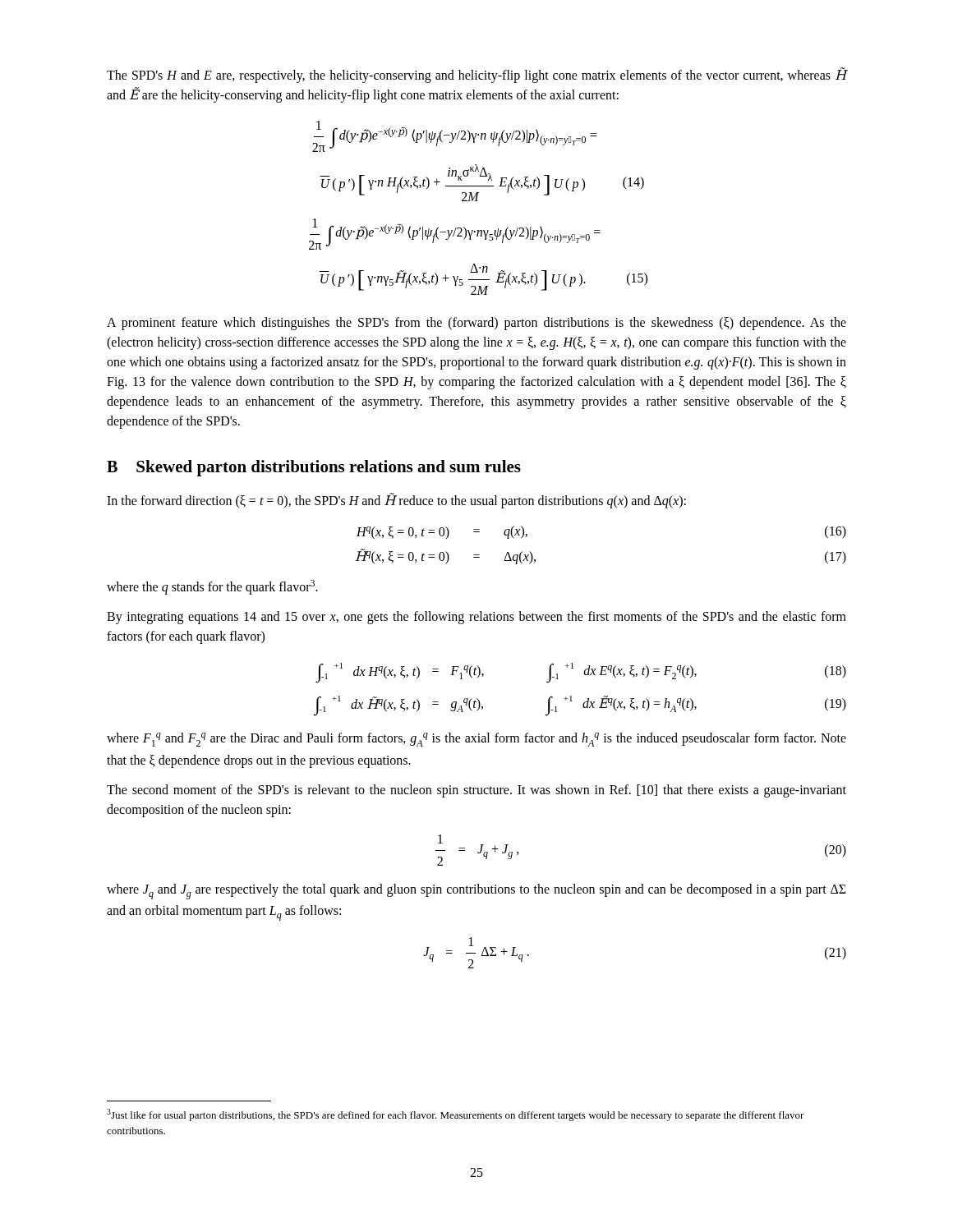Click on the section header containing "B Skewed parton distributions relations"
953x1232 pixels.
tap(314, 467)
